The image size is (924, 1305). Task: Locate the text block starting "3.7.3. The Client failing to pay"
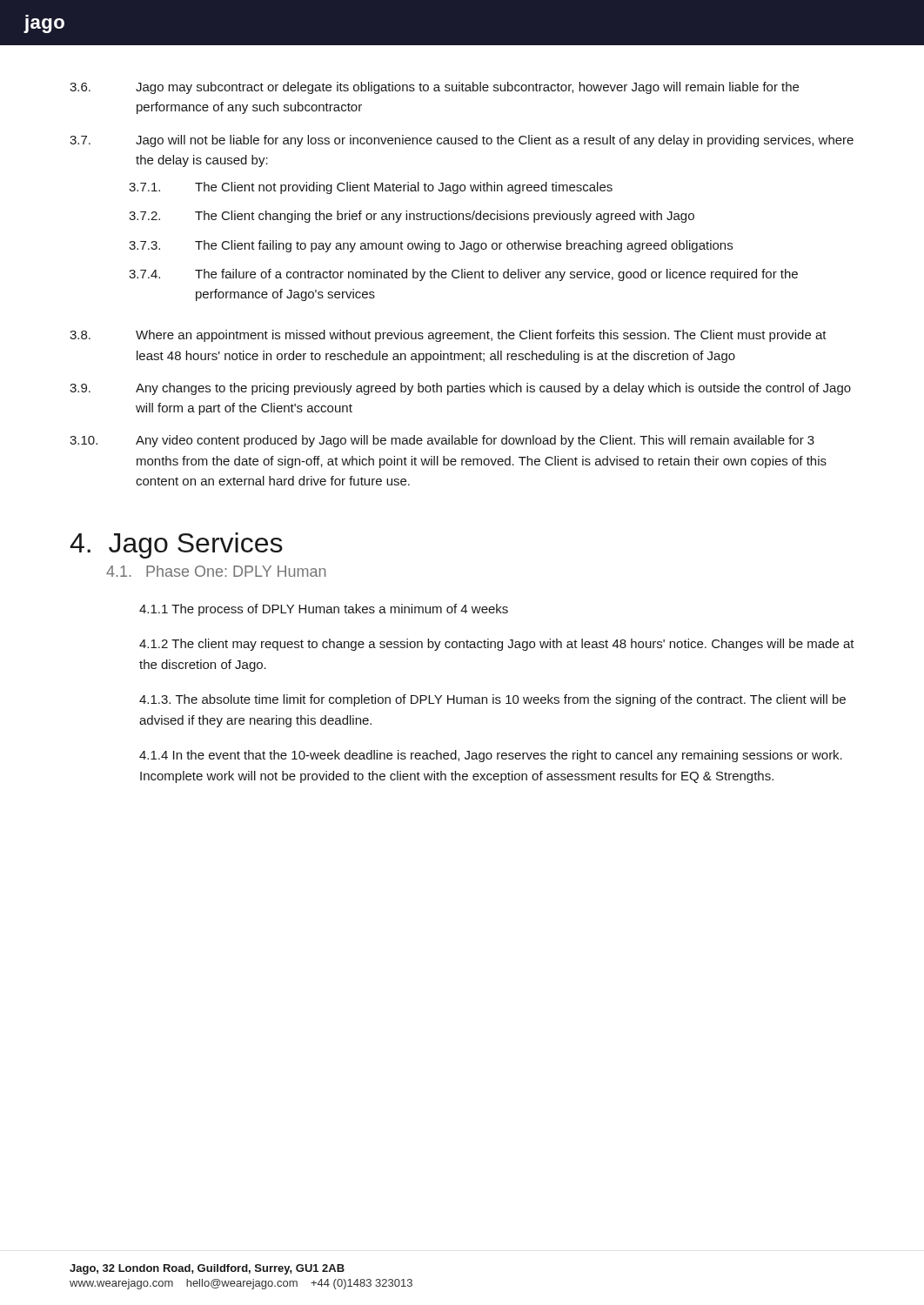492,245
